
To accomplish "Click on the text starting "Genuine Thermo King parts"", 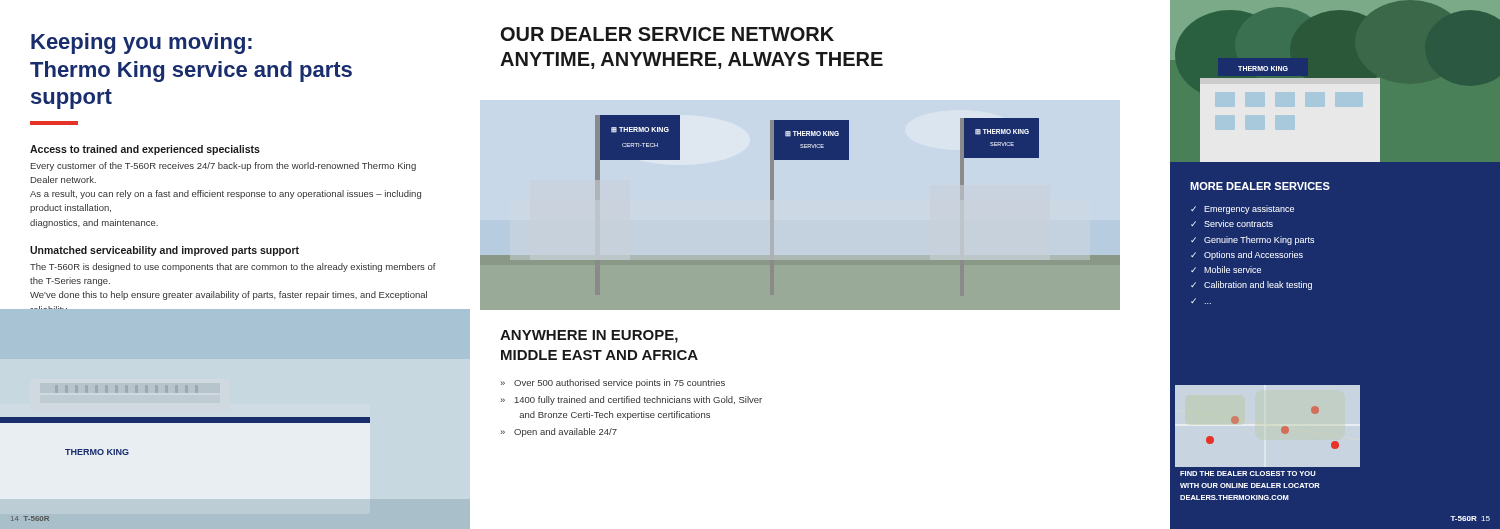I will coord(1259,240).
